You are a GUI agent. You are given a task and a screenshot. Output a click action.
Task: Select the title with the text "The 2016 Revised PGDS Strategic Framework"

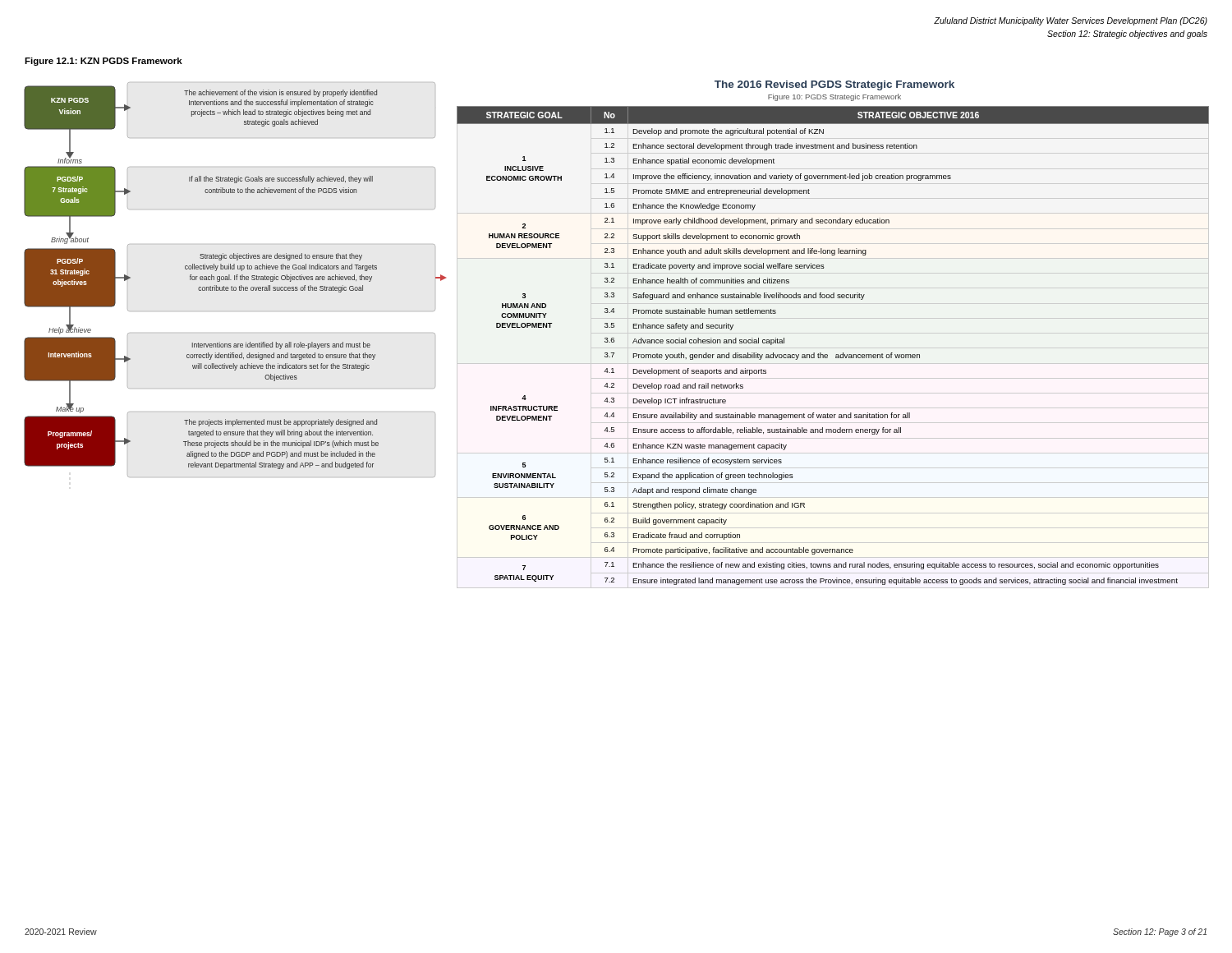click(x=834, y=84)
